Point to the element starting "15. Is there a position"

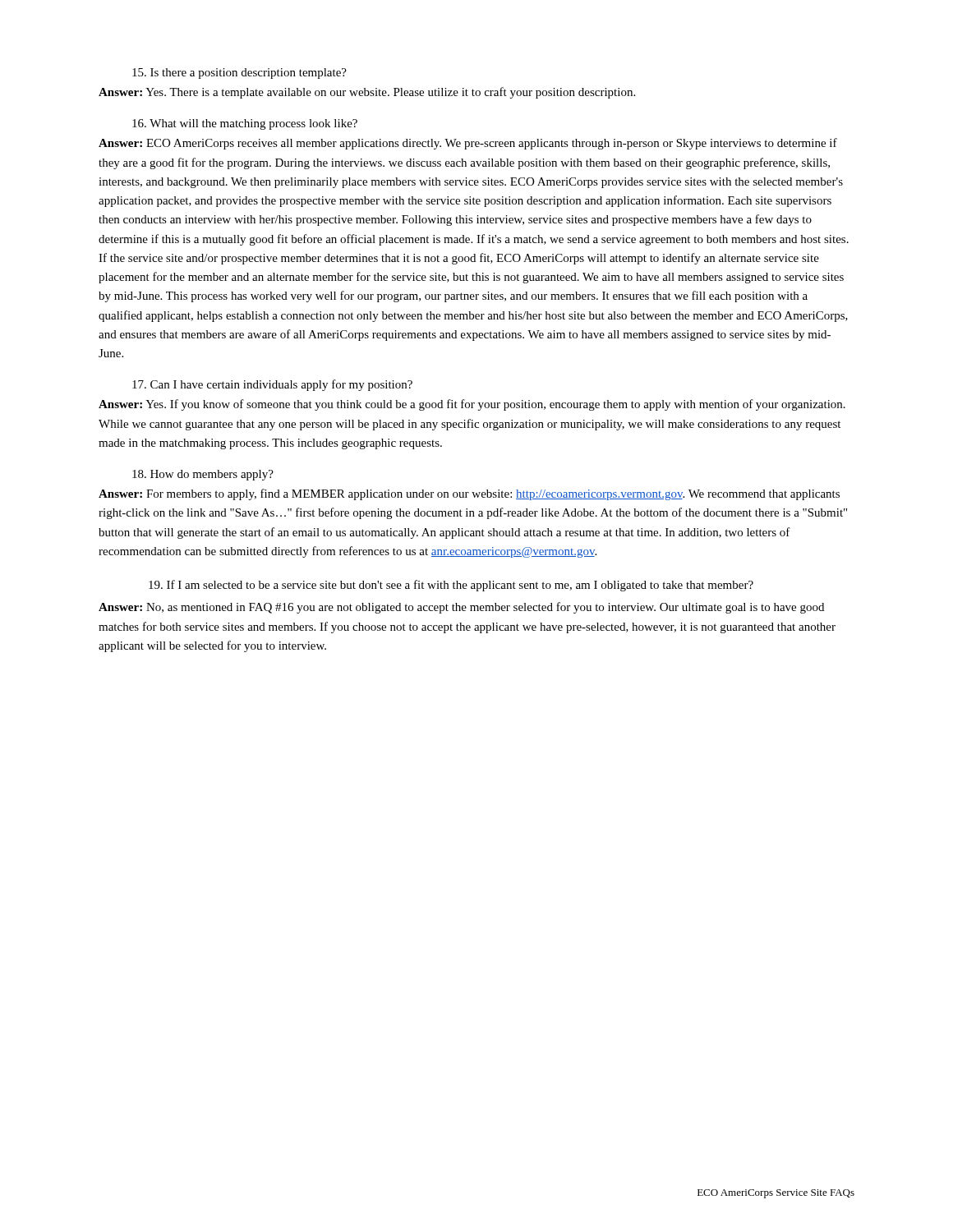click(239, 72)
